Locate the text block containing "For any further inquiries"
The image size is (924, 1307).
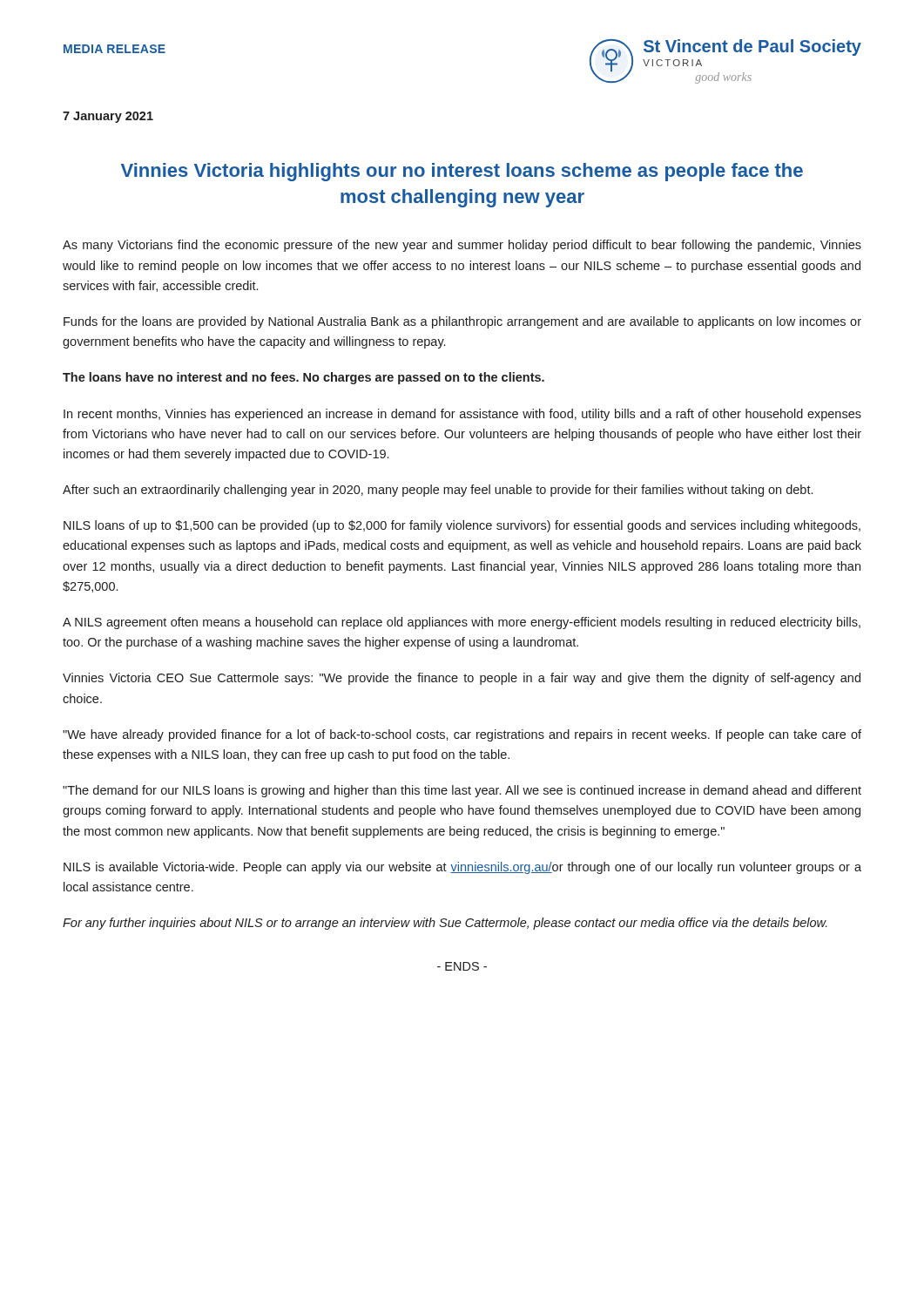[x=462, y=923]
